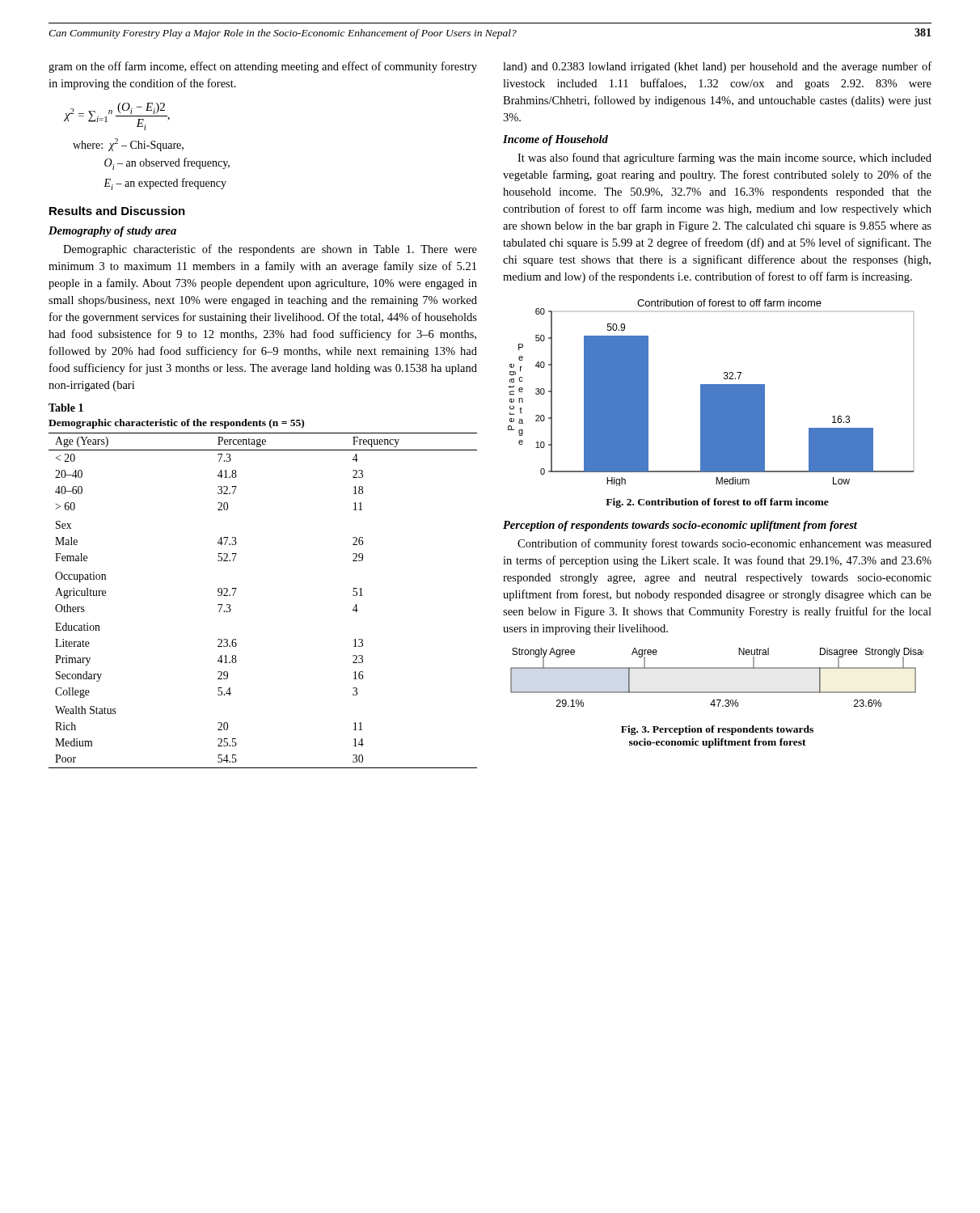Select the text block that says "Contribution of community forest"
Image resolution: width=980 pixels, height=1213 pixels.
pyautogui.click(x=717, y=586)
